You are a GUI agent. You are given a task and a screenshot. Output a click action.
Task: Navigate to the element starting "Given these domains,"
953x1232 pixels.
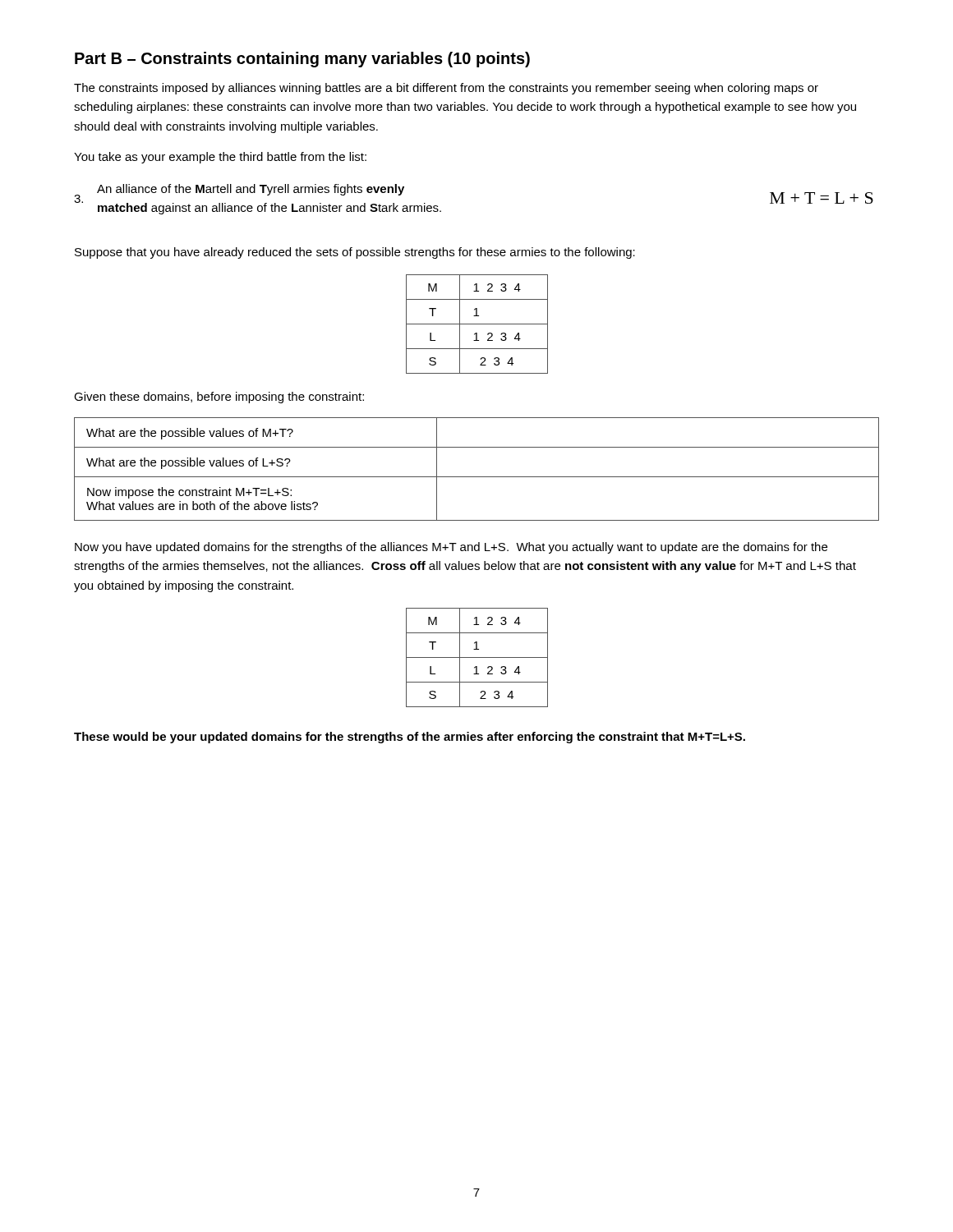(x=220, y=396)
